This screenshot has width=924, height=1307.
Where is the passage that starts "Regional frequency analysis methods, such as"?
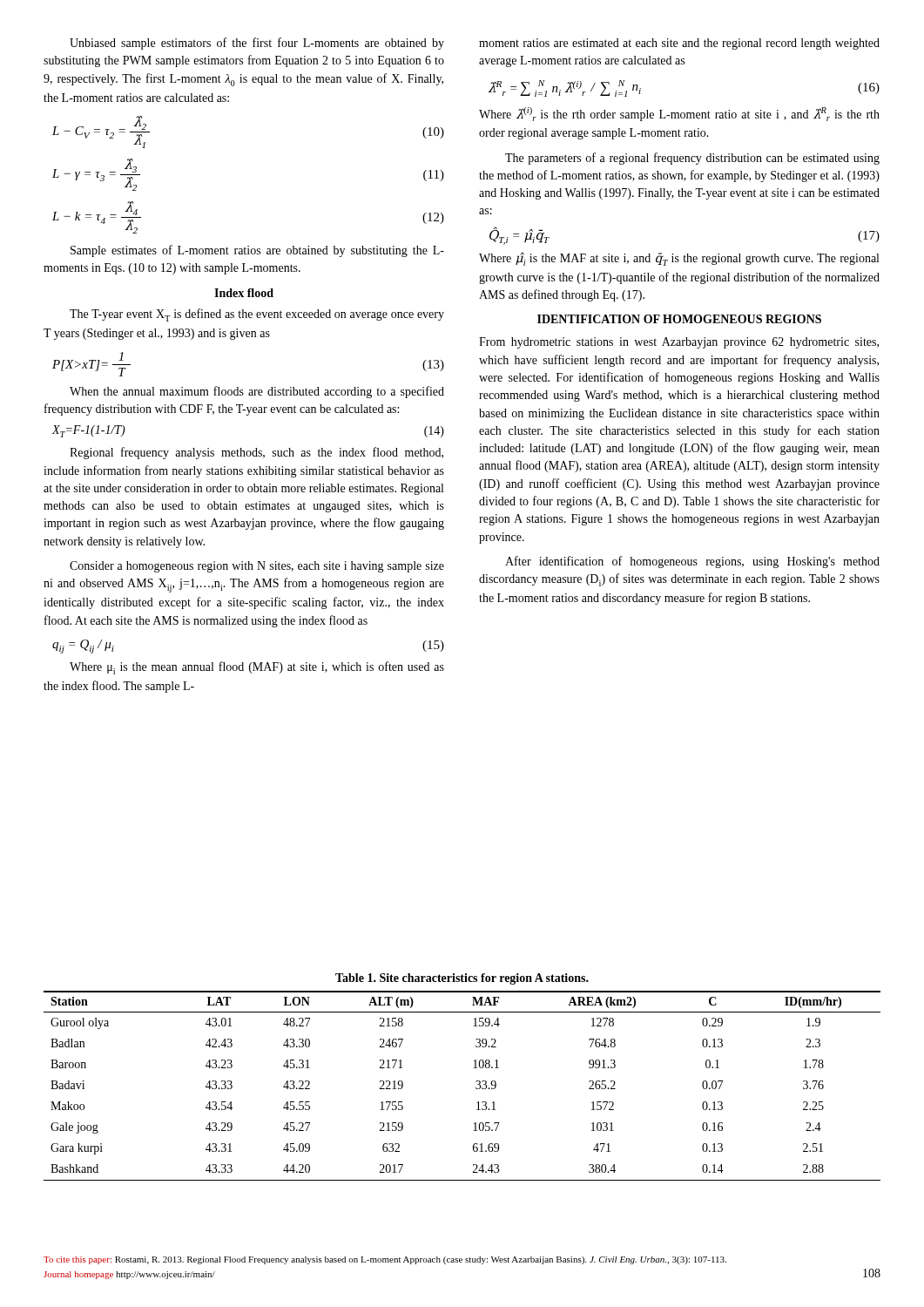point(244,537)
